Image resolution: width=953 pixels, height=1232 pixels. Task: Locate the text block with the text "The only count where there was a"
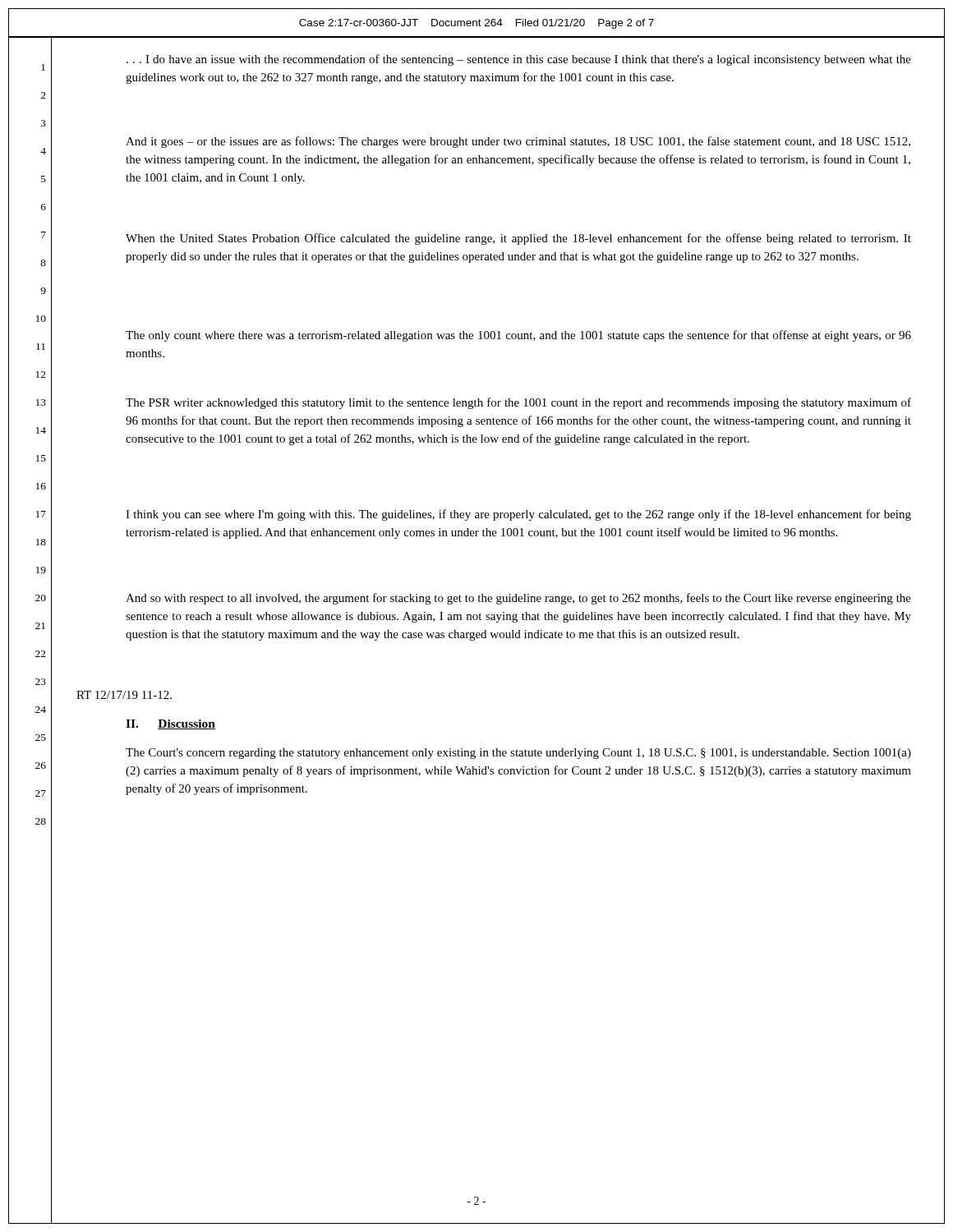(x=494, y=345)
